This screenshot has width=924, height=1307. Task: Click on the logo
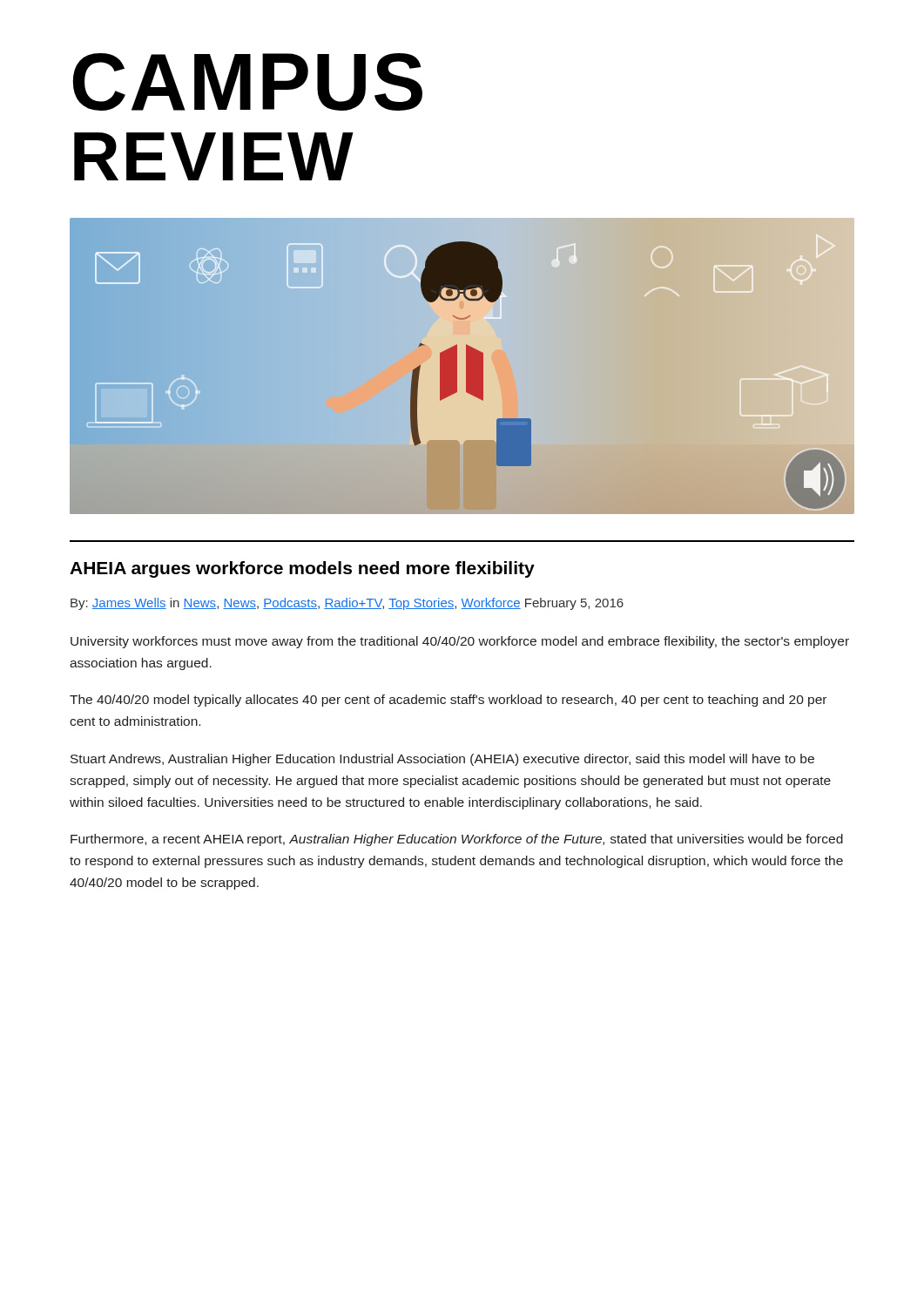coord(462,117)
